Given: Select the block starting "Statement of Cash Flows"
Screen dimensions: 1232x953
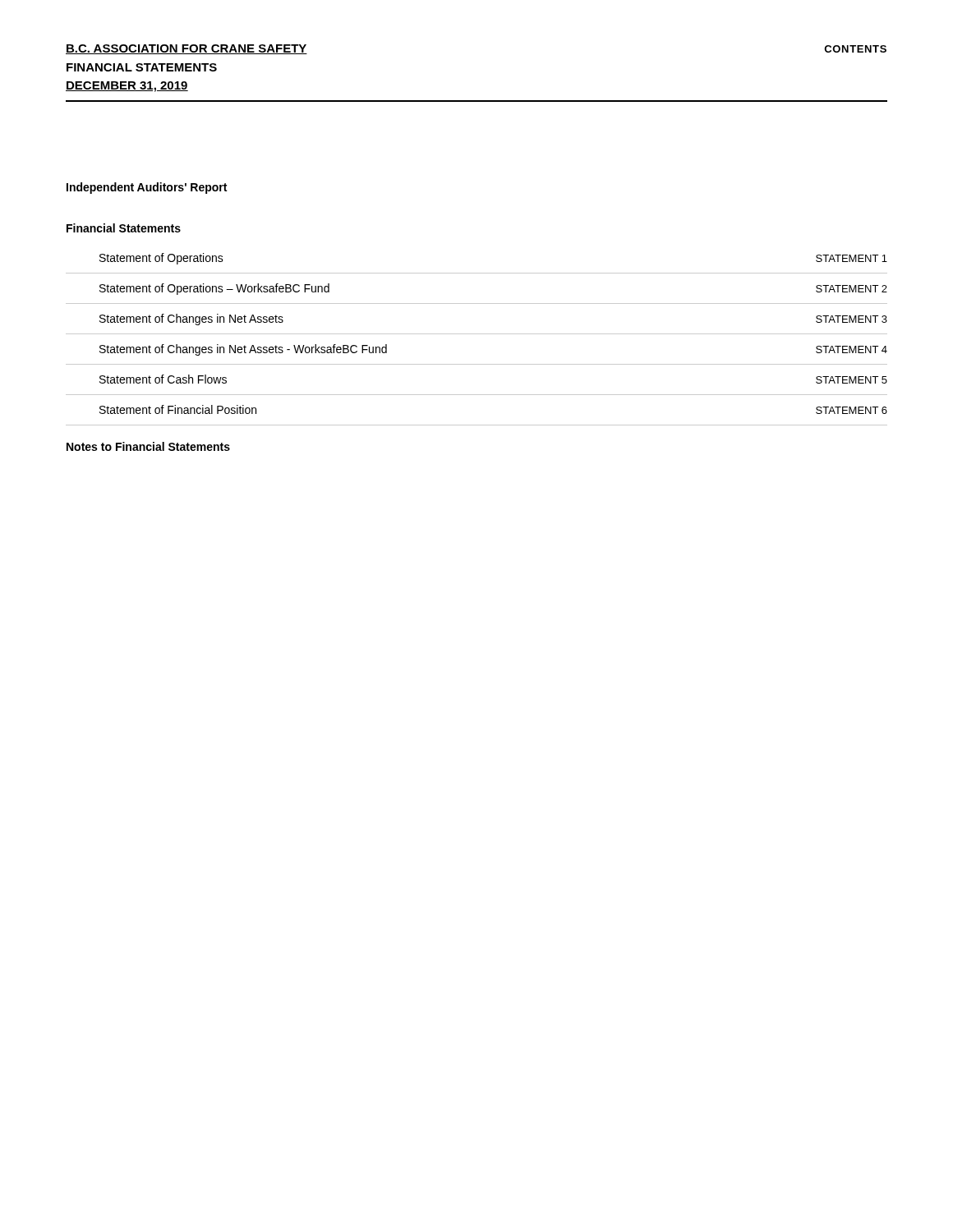Looking at the screenshot, I should [159, 379].
